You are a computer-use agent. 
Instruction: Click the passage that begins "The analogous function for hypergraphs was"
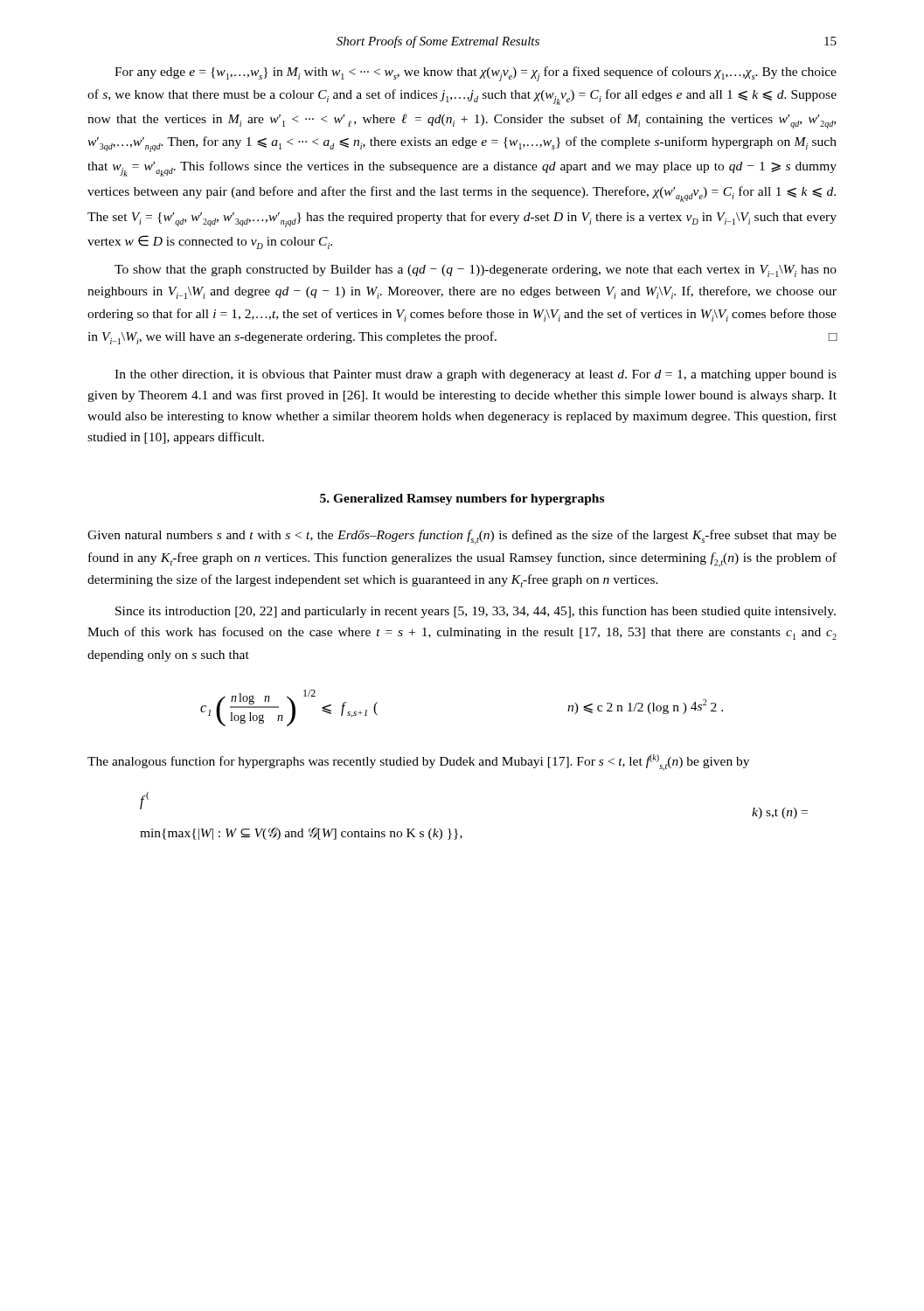tap(462, 762)
